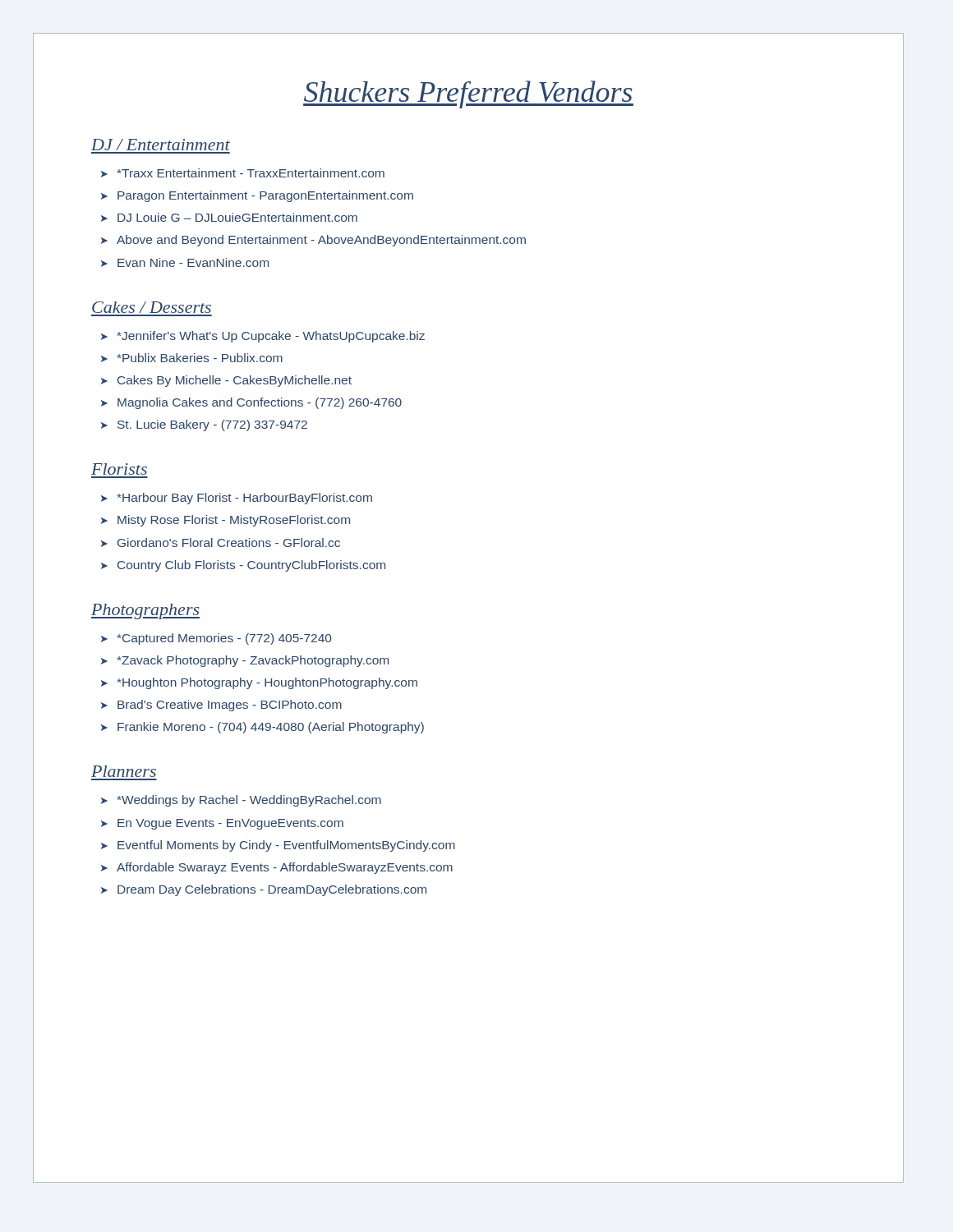Select the list item with the text "En Vogue Events"
The width and height of the screenshot is (953, 1232).
(x=230, y=822)
